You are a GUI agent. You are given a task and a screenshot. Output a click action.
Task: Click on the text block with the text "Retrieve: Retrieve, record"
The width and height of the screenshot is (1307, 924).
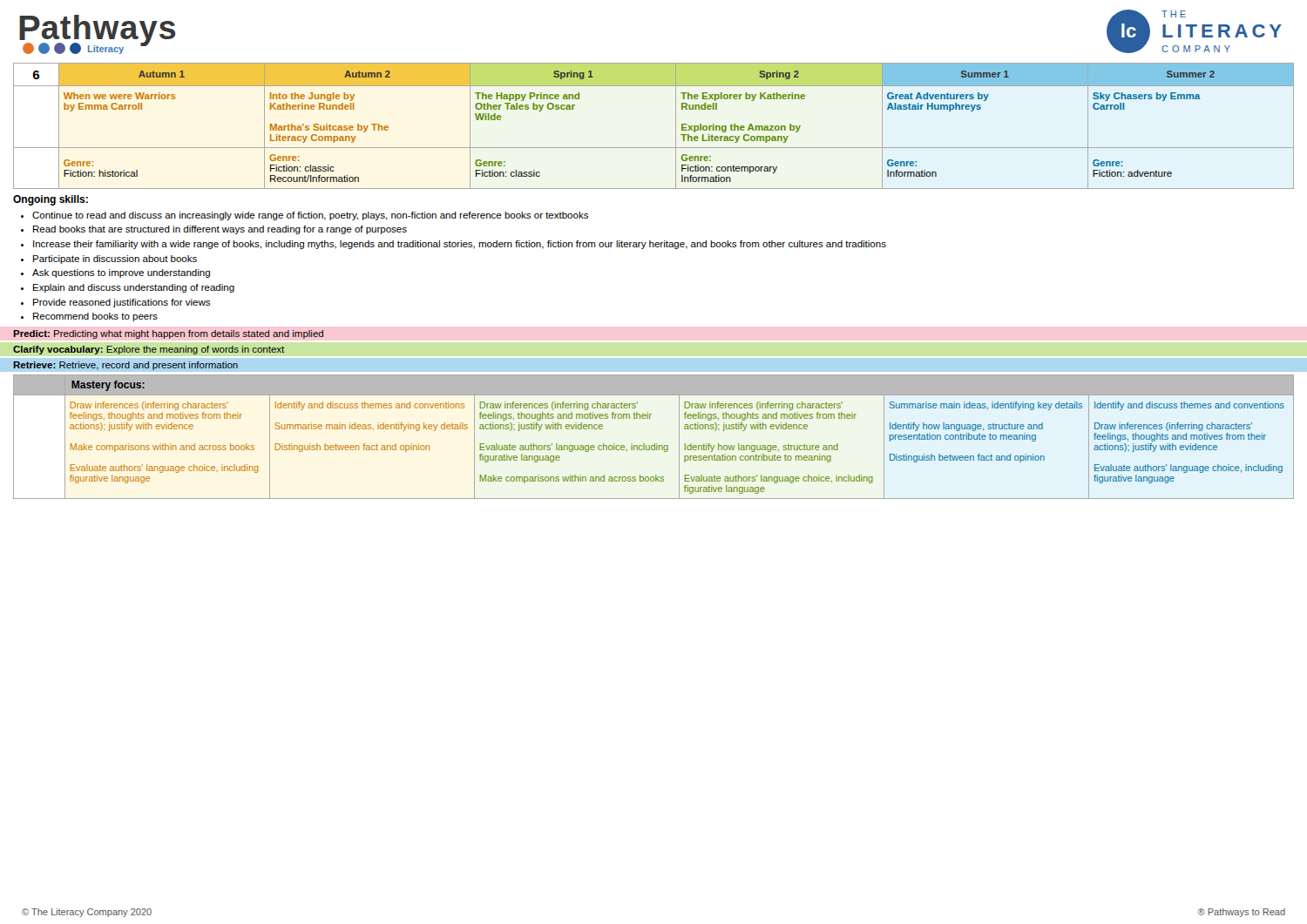click(126, 365)
